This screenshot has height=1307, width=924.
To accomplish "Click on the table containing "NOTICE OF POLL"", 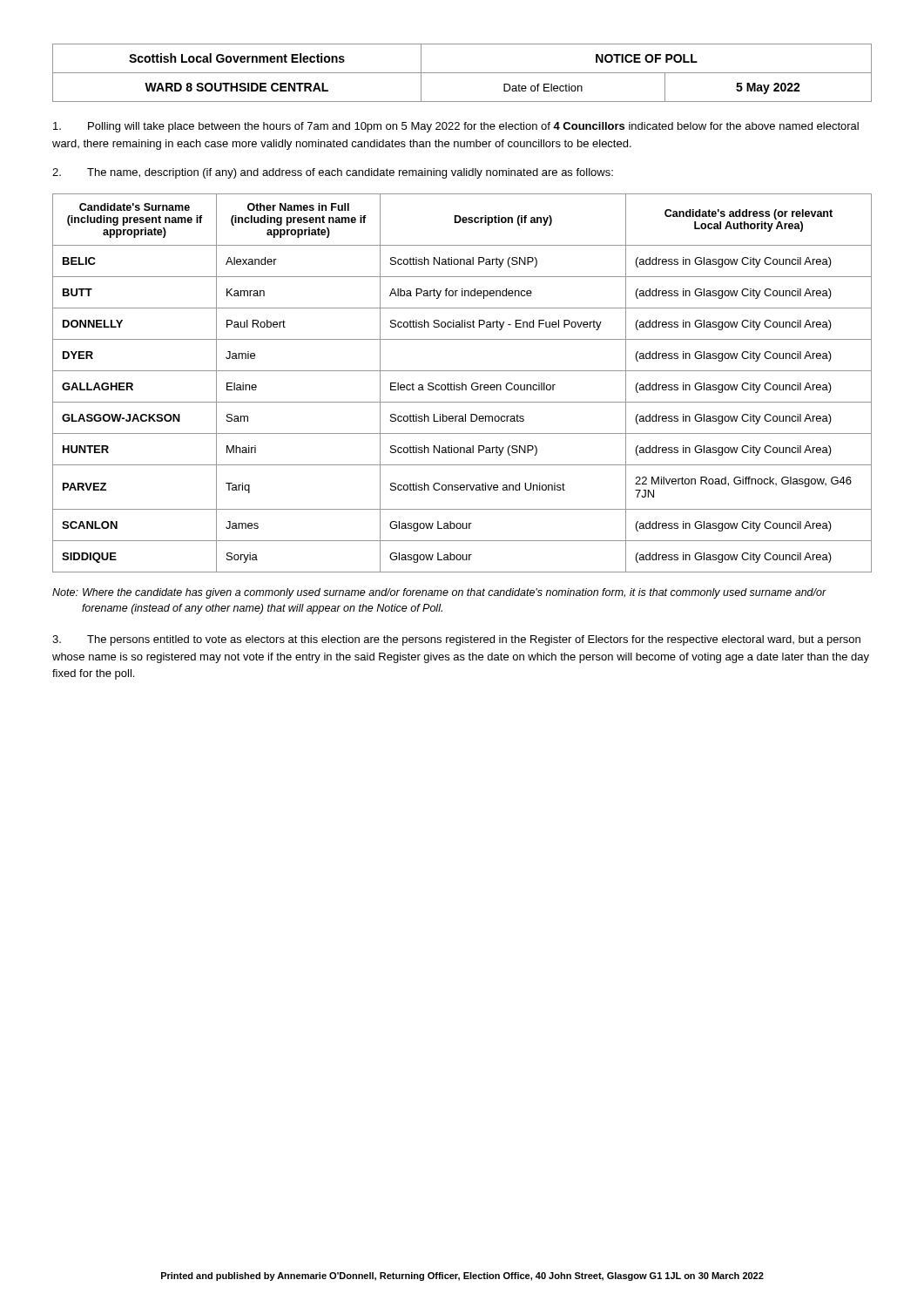I will tap(462, 73).
